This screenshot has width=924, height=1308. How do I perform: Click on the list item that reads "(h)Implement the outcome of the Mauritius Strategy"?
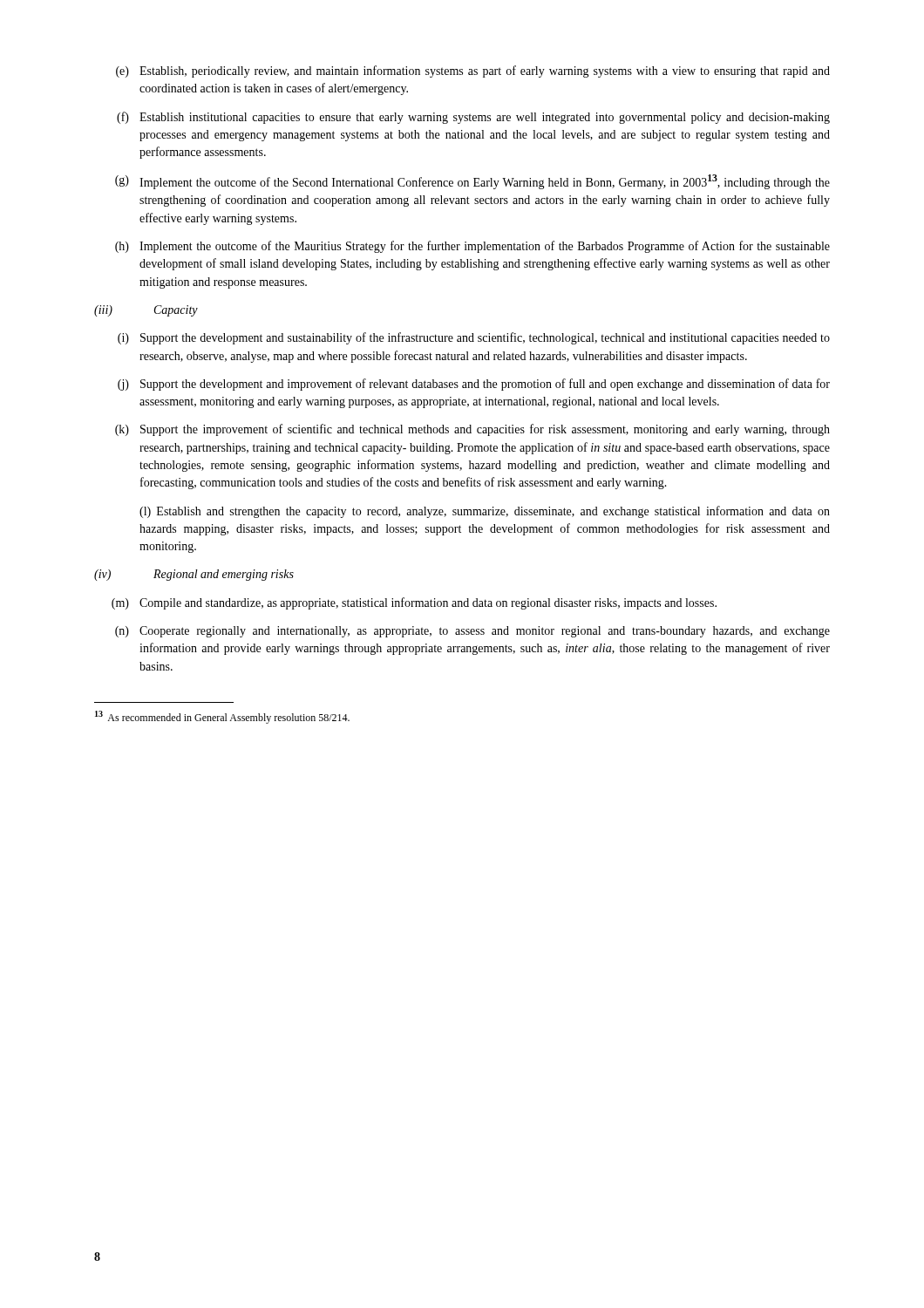462,265
